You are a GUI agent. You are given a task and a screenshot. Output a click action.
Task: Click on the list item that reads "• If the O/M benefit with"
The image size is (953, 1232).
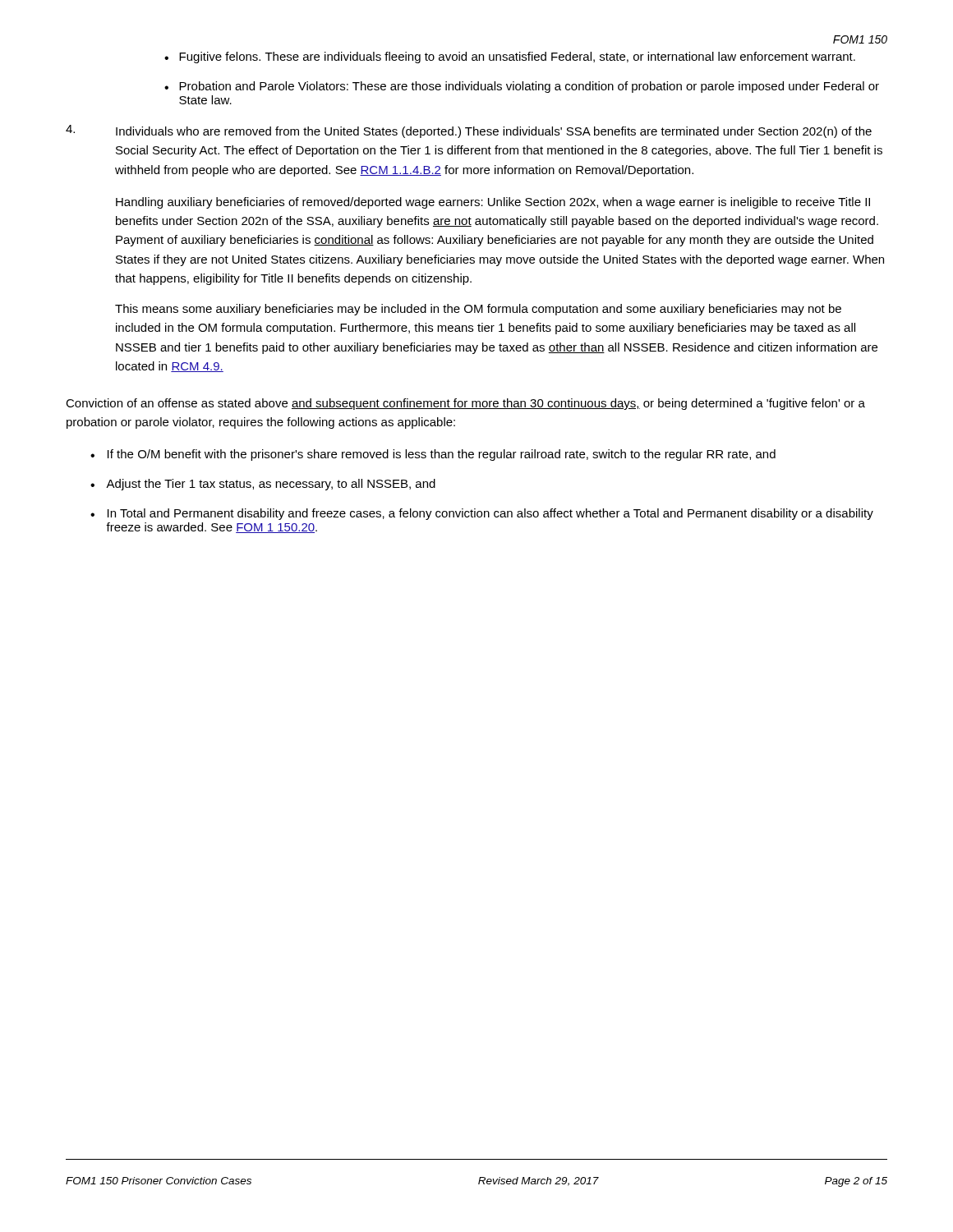(x=433, y=455)
